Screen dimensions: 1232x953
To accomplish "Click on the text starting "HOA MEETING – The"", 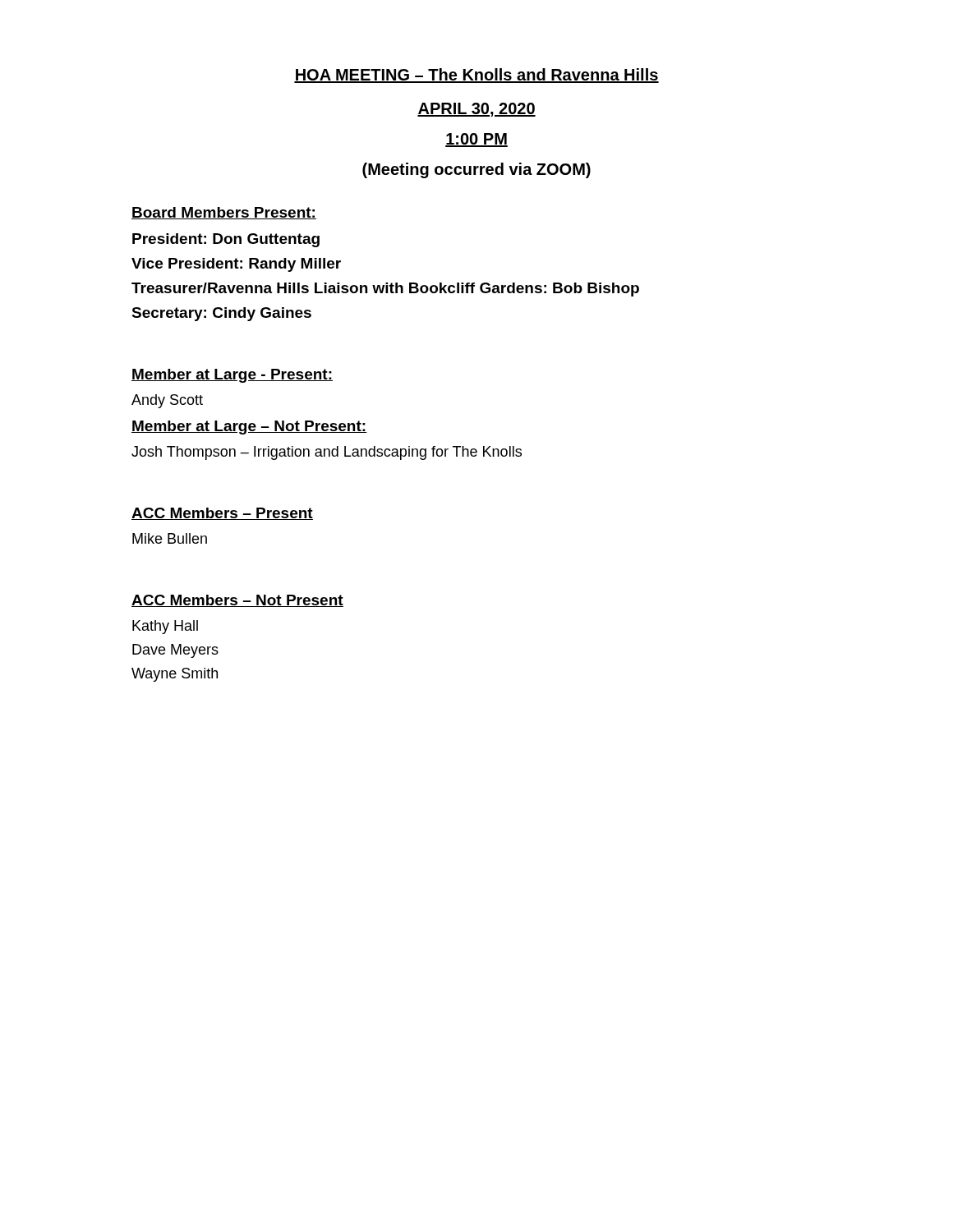I will point(476,75).
